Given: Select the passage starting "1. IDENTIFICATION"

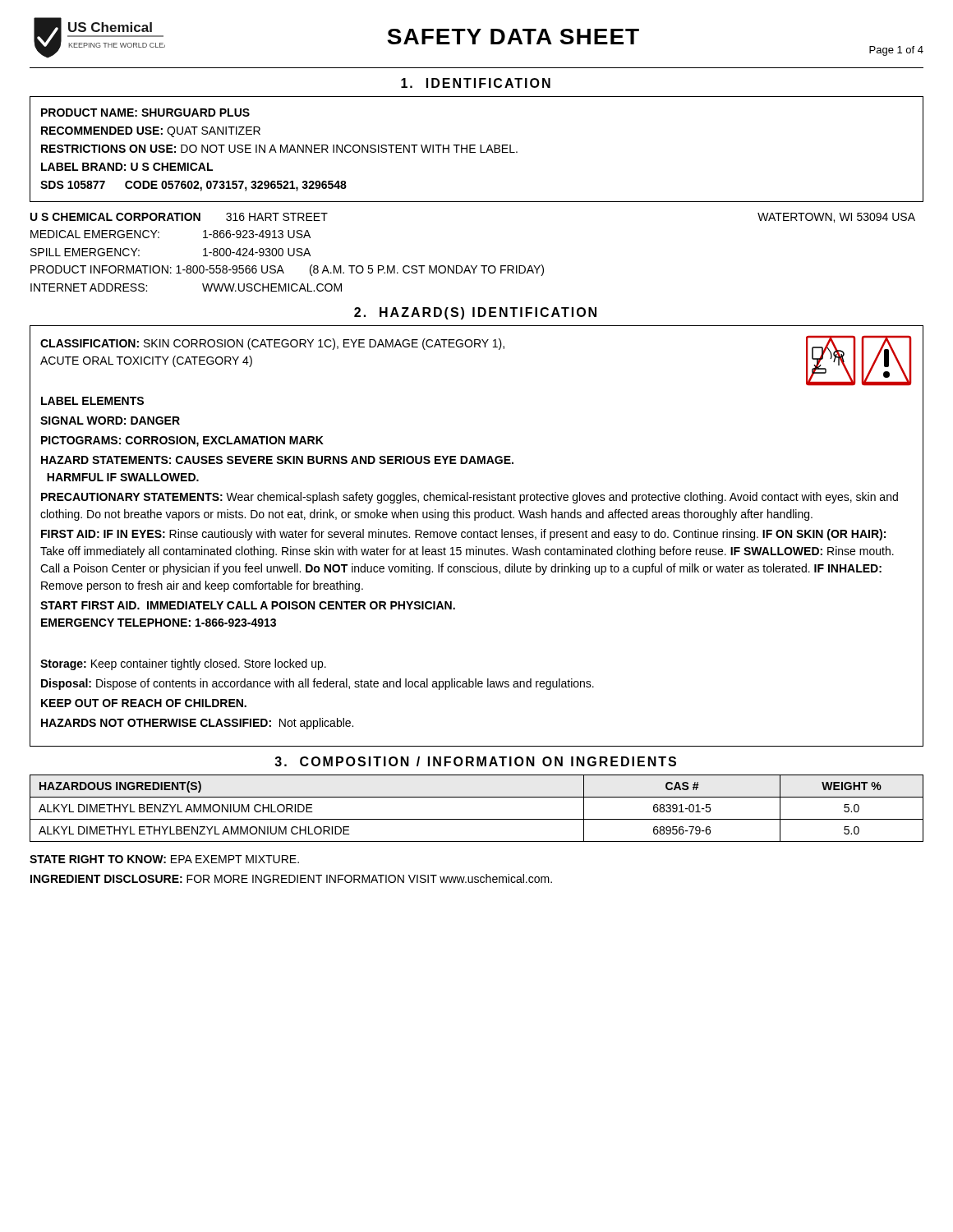Looking at the screenshot, I should [x=476, y=83].
